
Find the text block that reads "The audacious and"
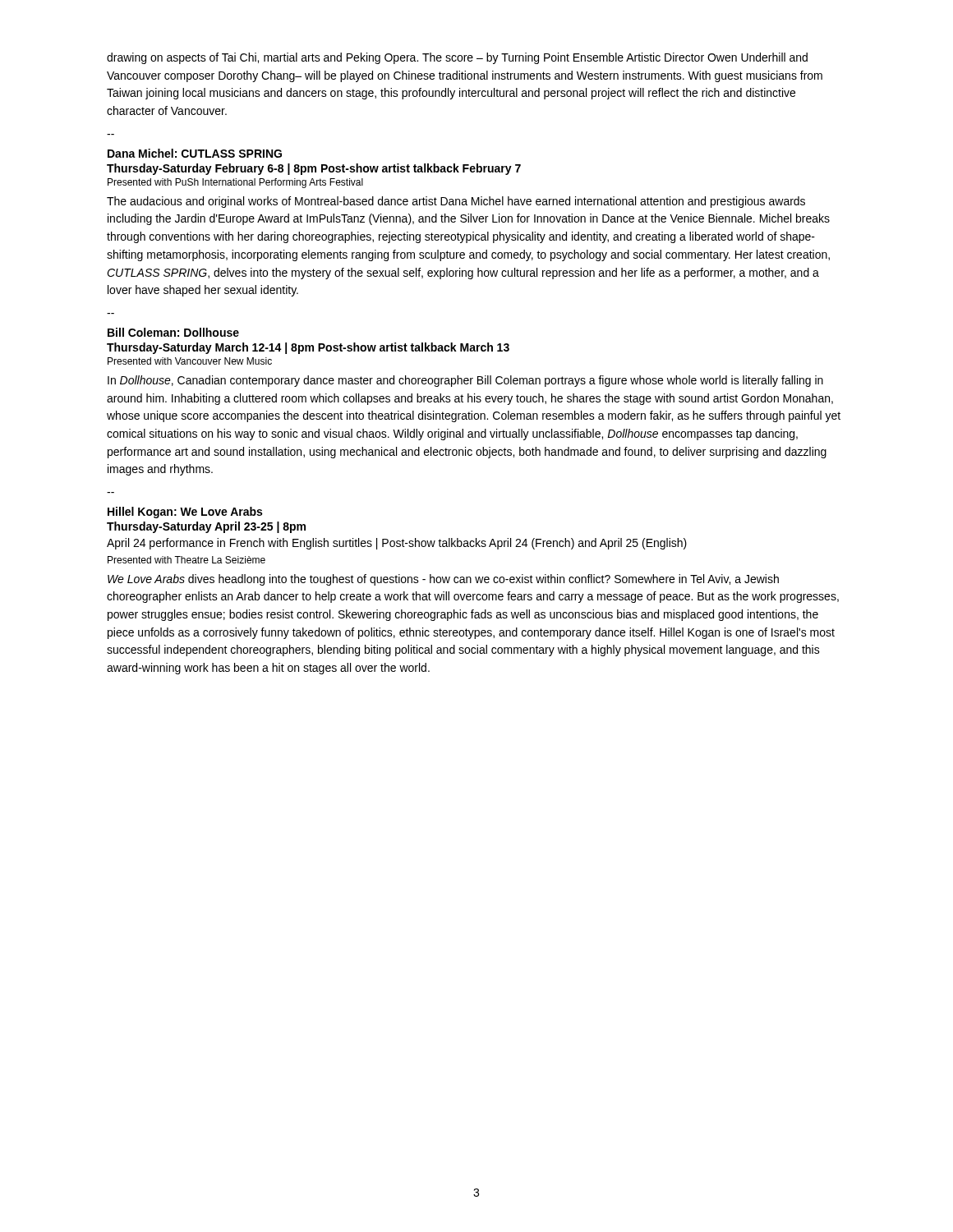469,246
